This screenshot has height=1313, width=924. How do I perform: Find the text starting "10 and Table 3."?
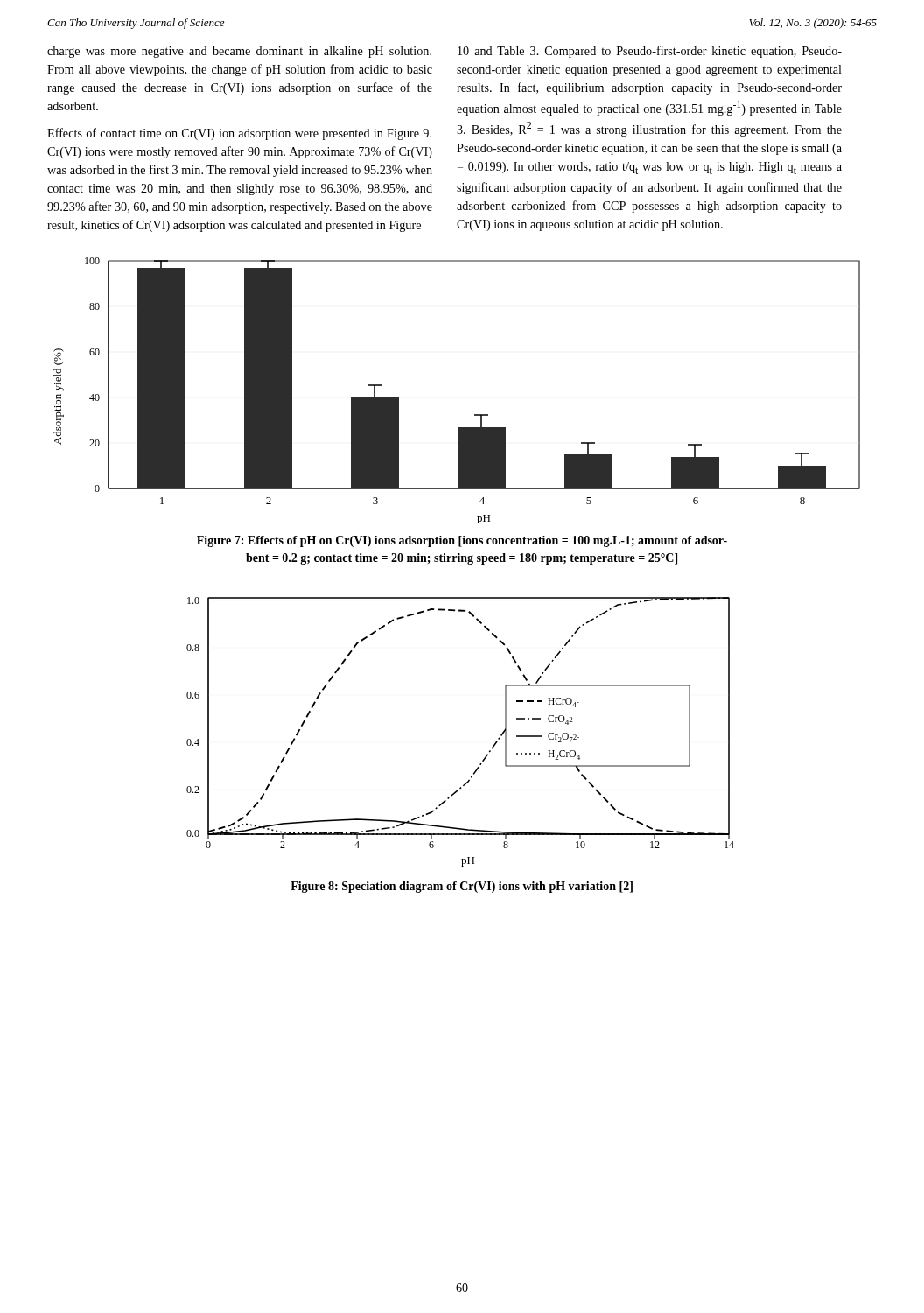pyautogui.click(x=649, y=138)
